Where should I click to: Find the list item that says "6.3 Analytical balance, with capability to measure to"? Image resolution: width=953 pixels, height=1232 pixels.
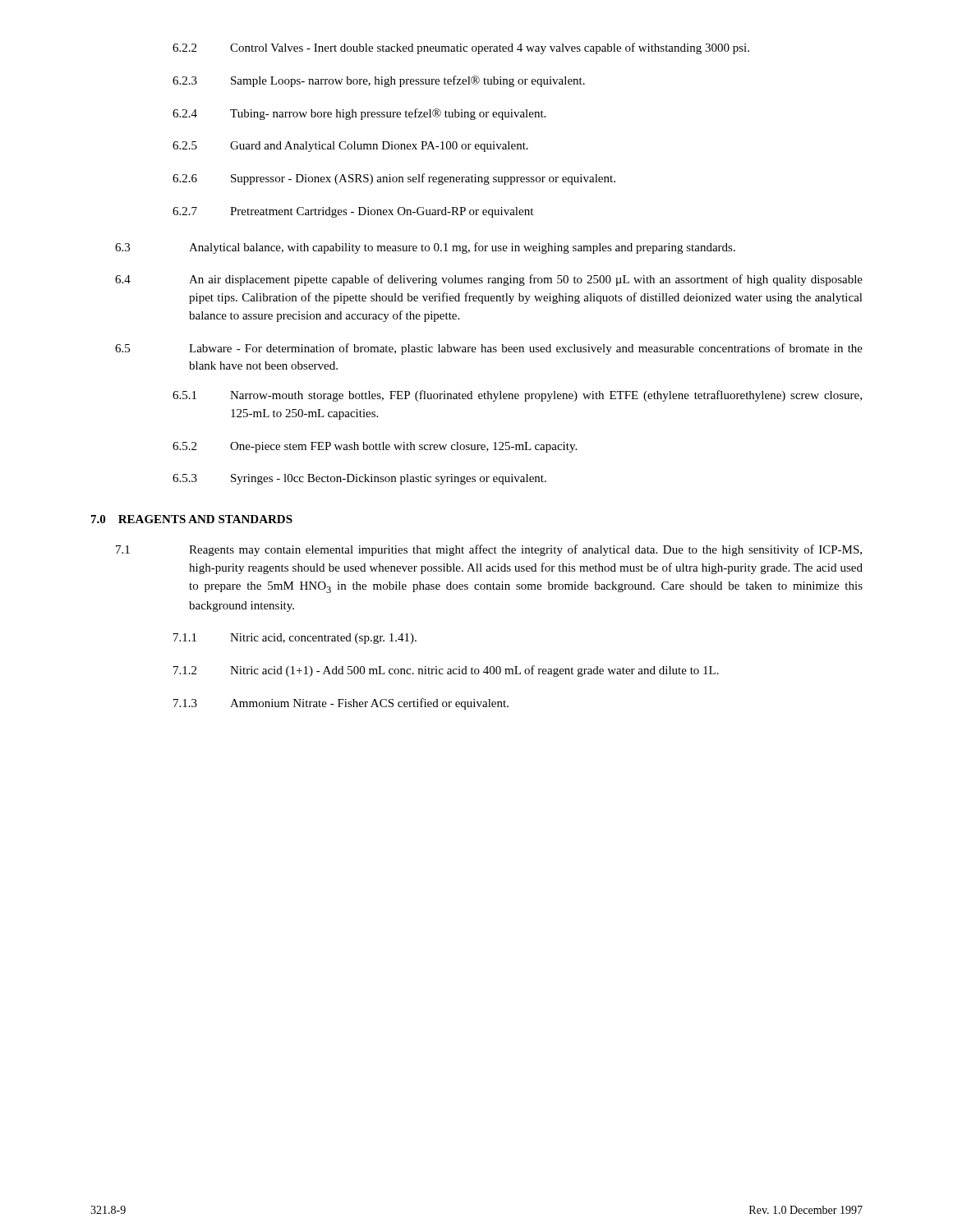click(489, 248)
